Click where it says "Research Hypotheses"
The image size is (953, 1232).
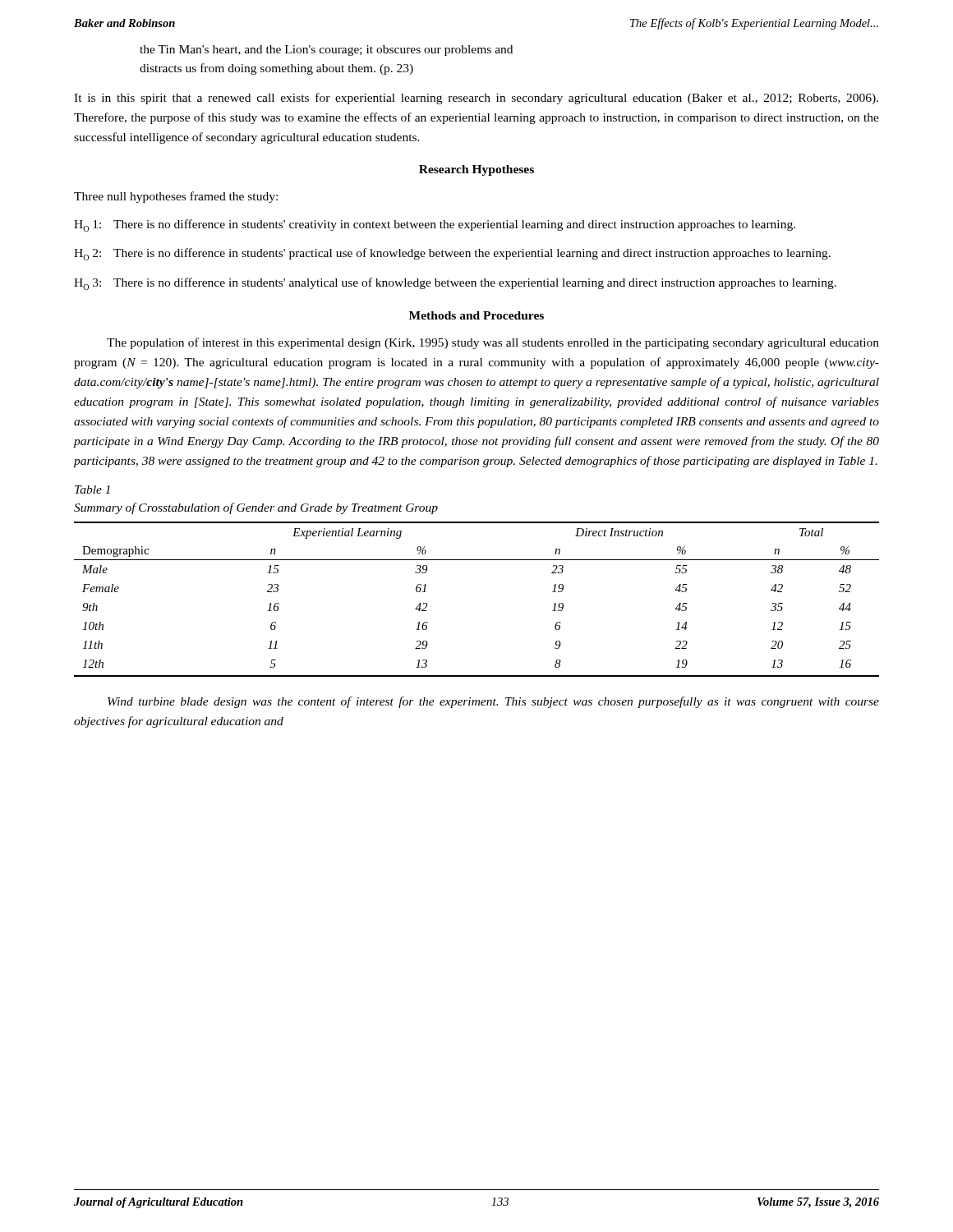[x=476, y=168]
